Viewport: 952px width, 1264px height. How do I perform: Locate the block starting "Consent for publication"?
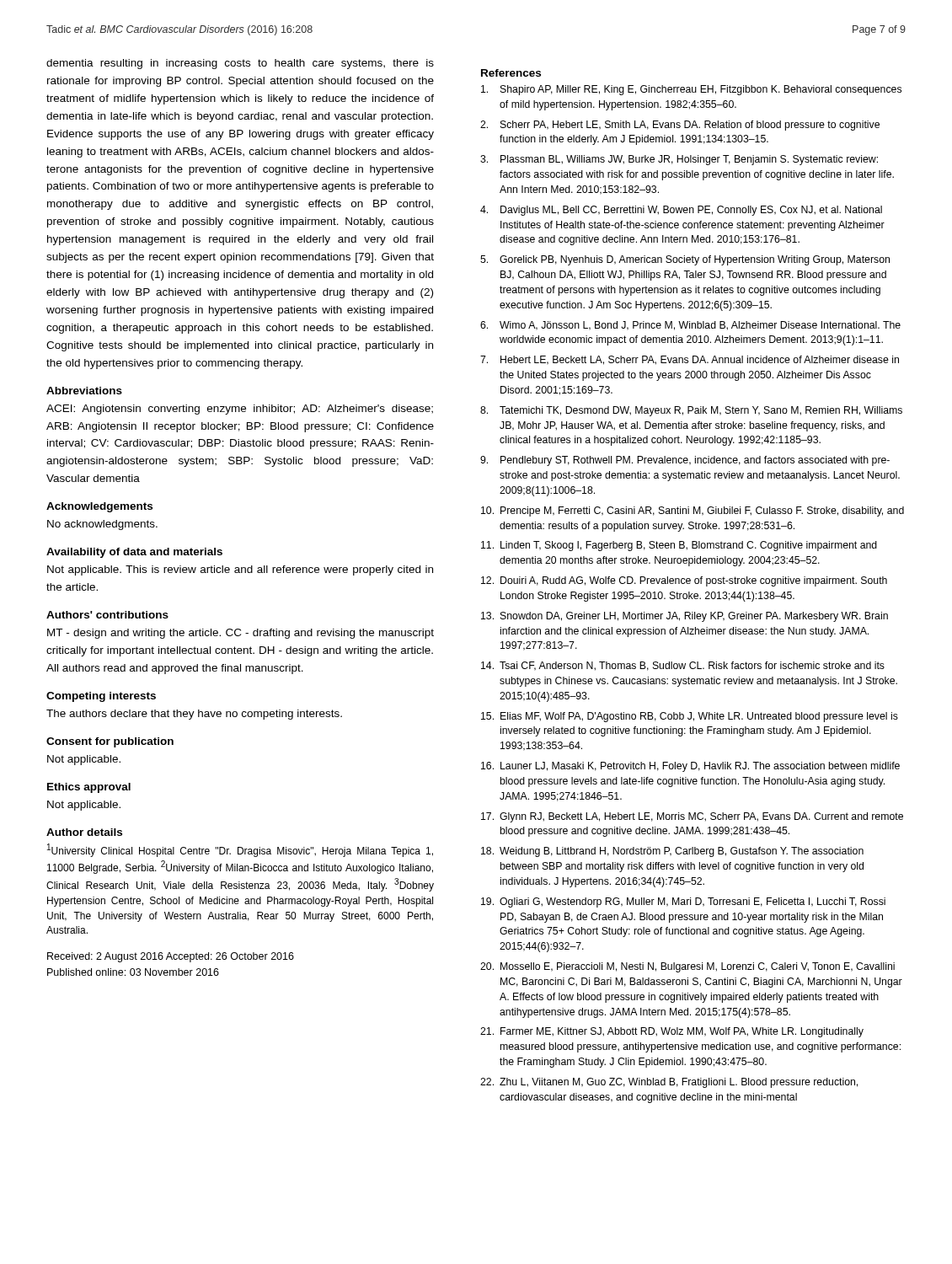click(110, 741)
